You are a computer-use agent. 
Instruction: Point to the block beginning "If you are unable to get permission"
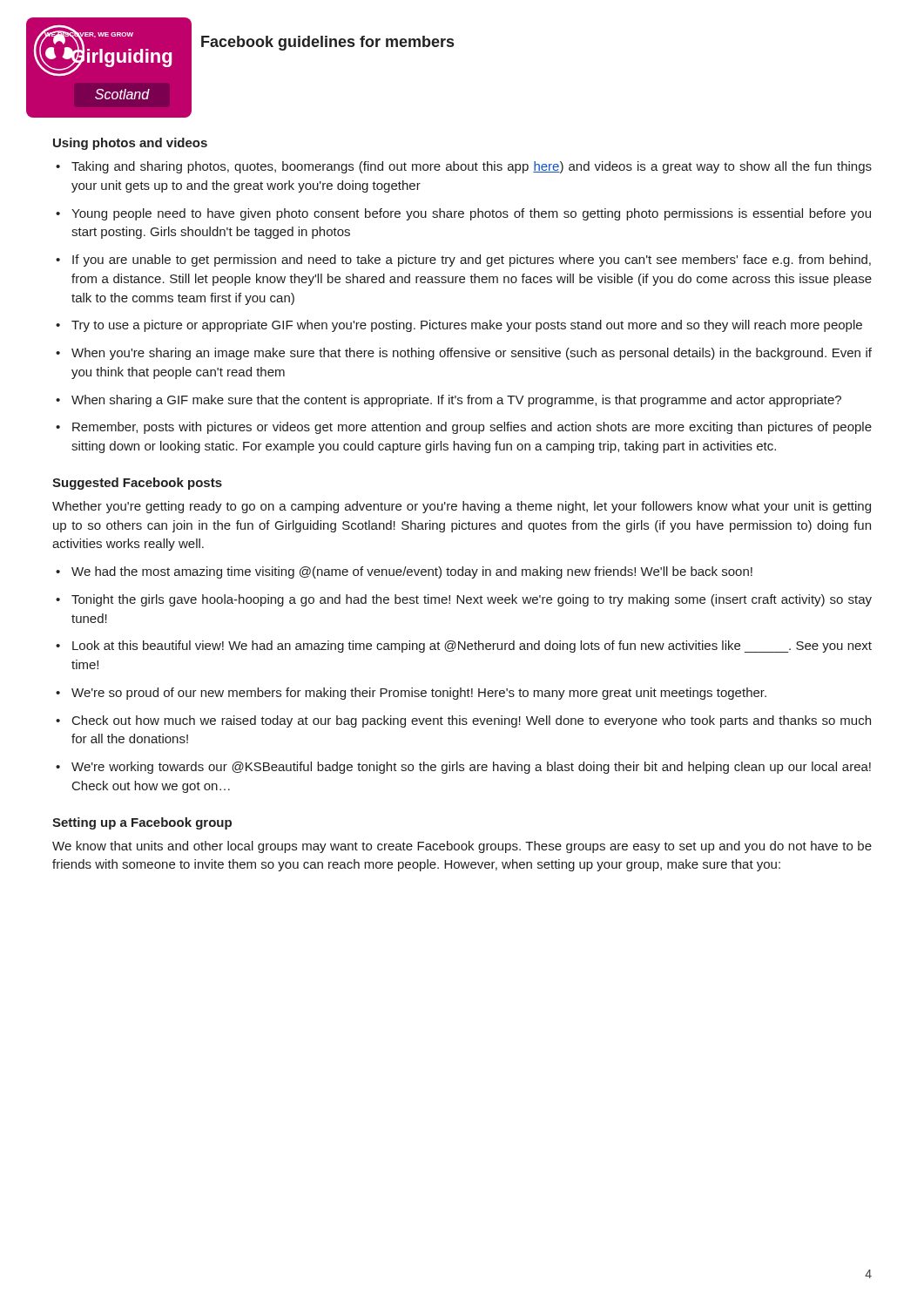pos(472,278)
